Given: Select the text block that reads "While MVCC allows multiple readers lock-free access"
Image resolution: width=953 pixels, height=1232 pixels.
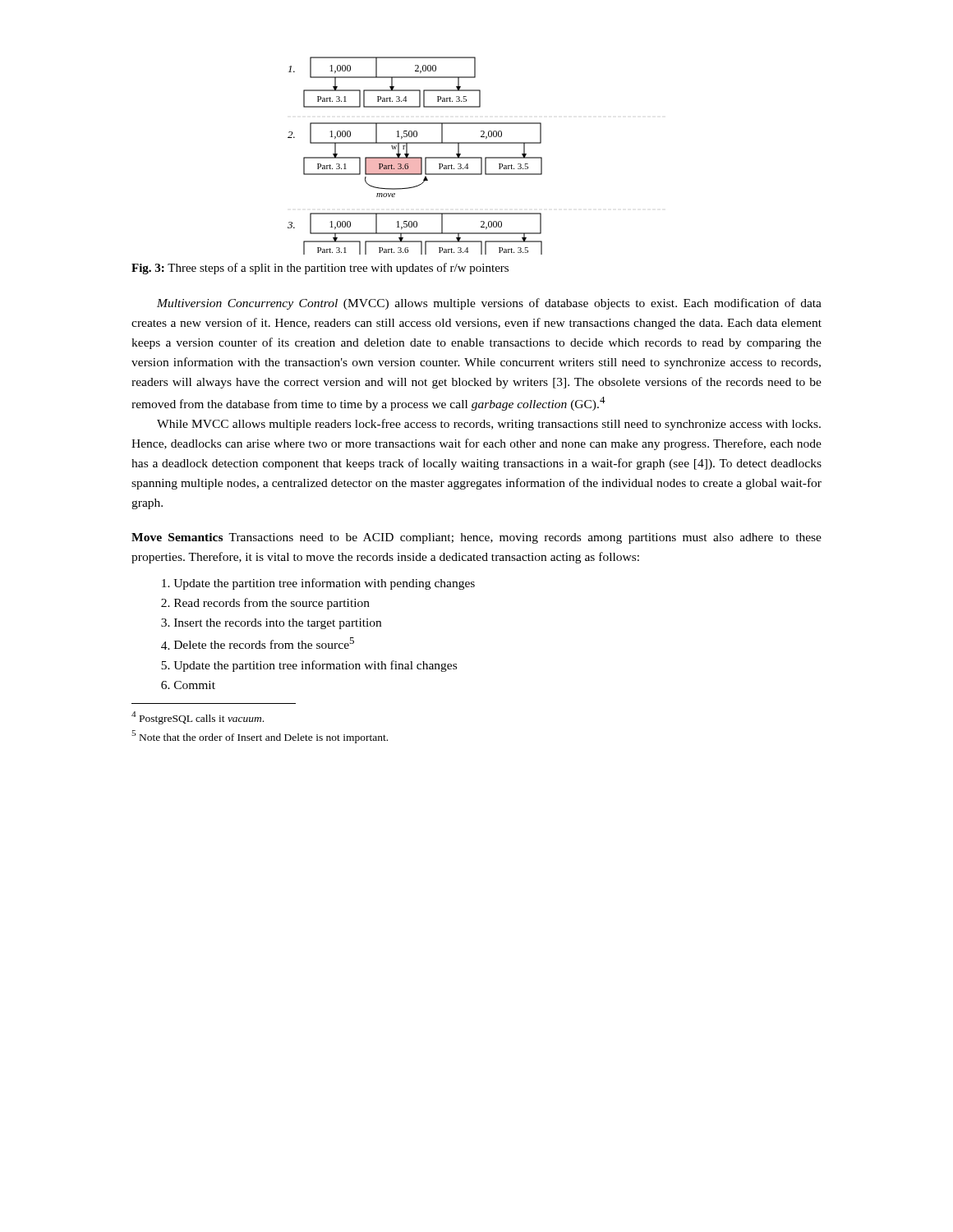Looking at the screenshot, I should click(476, 463).
